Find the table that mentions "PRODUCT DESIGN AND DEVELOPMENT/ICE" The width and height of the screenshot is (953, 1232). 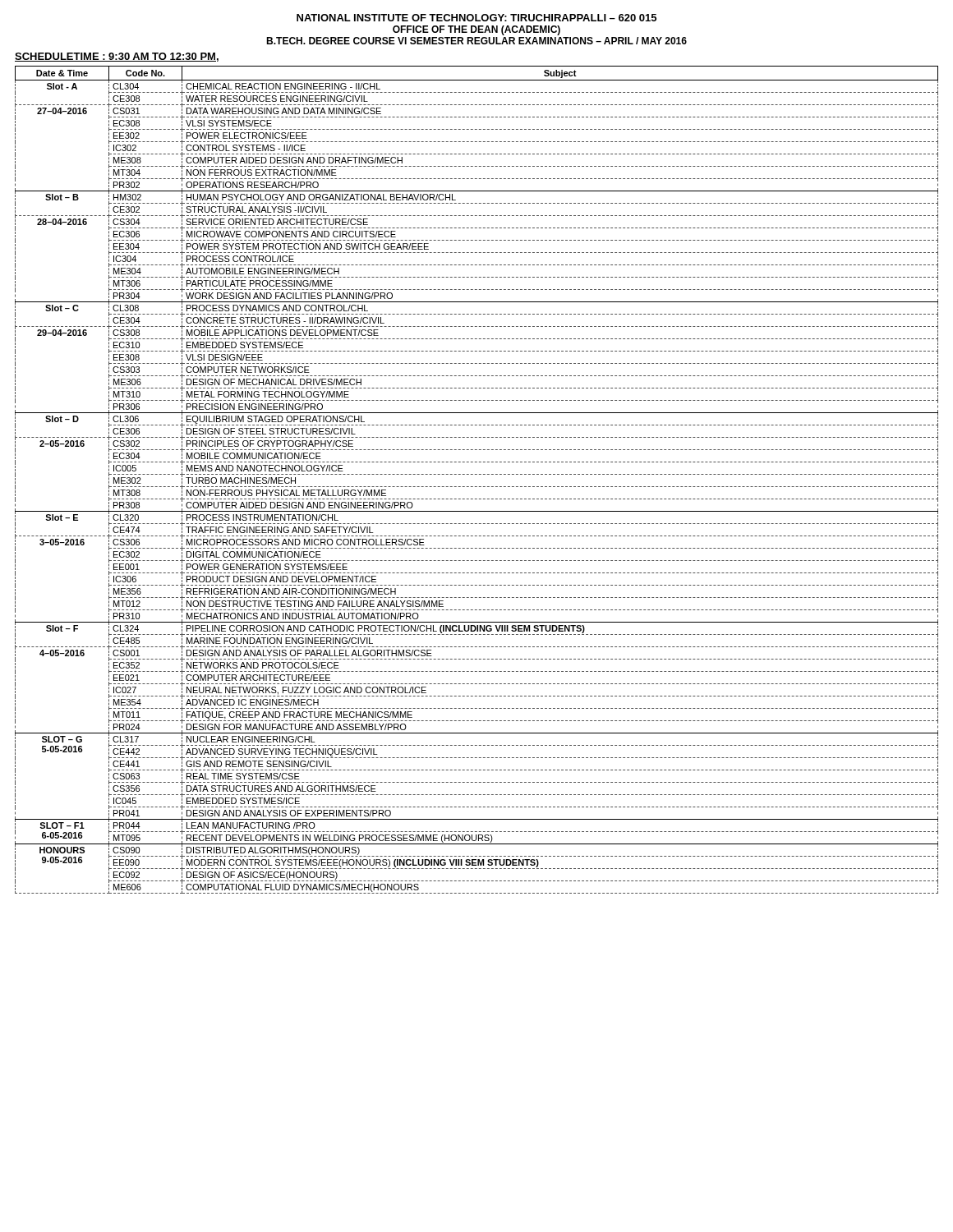pos(476,480)
